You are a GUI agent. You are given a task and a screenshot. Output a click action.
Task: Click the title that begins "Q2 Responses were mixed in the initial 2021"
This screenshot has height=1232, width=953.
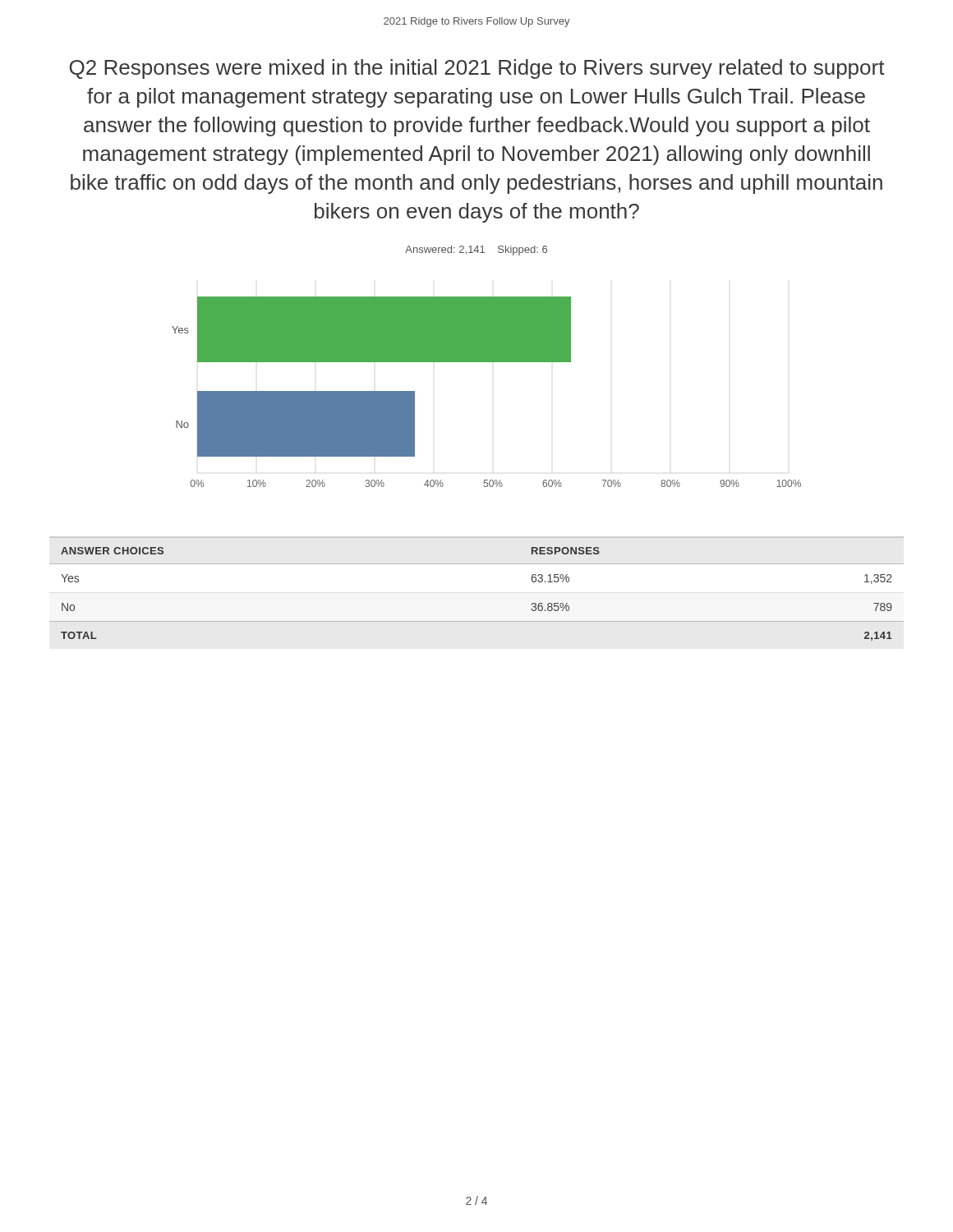click(476, 139)
